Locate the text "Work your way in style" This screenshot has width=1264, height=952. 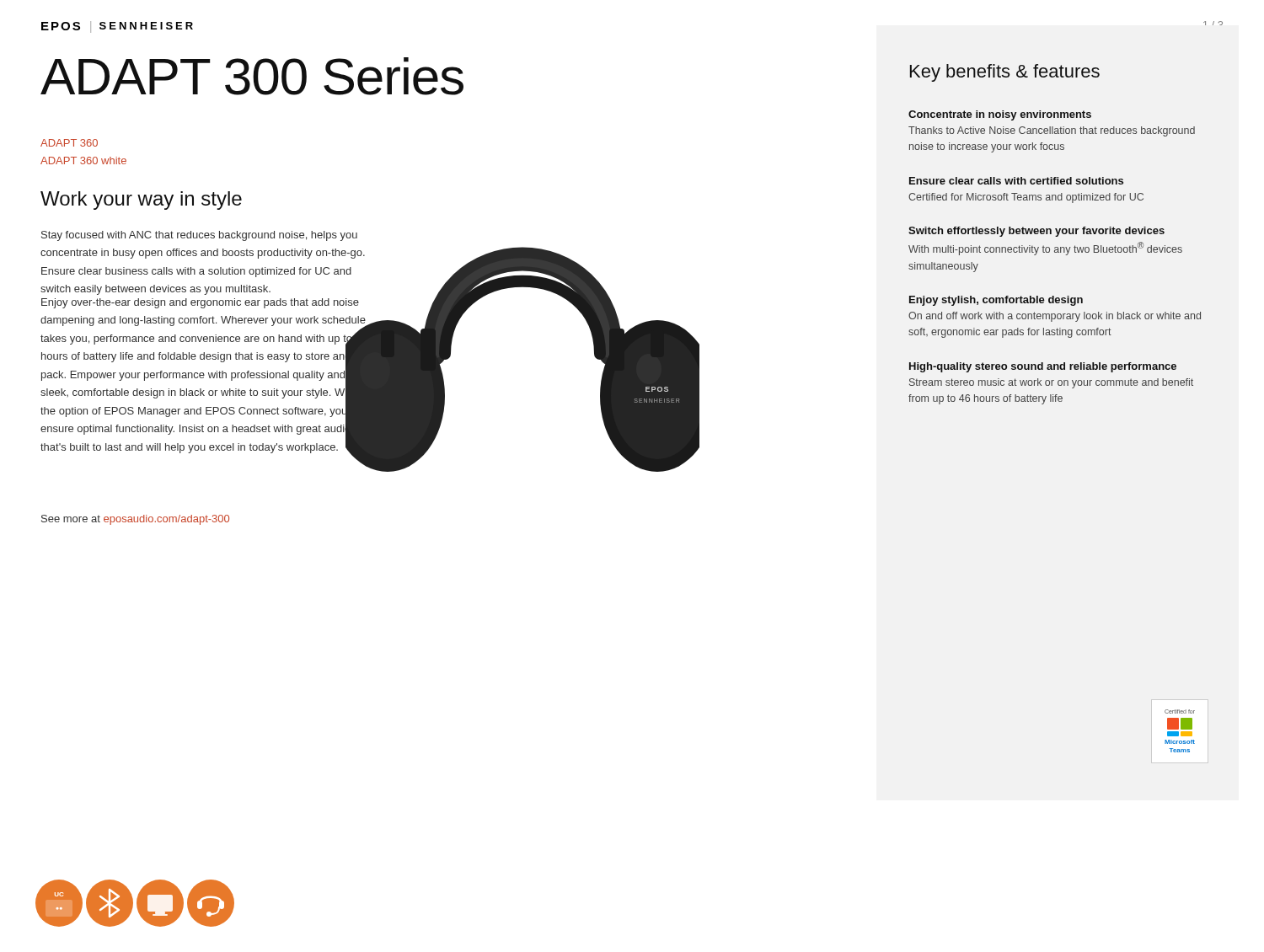(141, 199)
